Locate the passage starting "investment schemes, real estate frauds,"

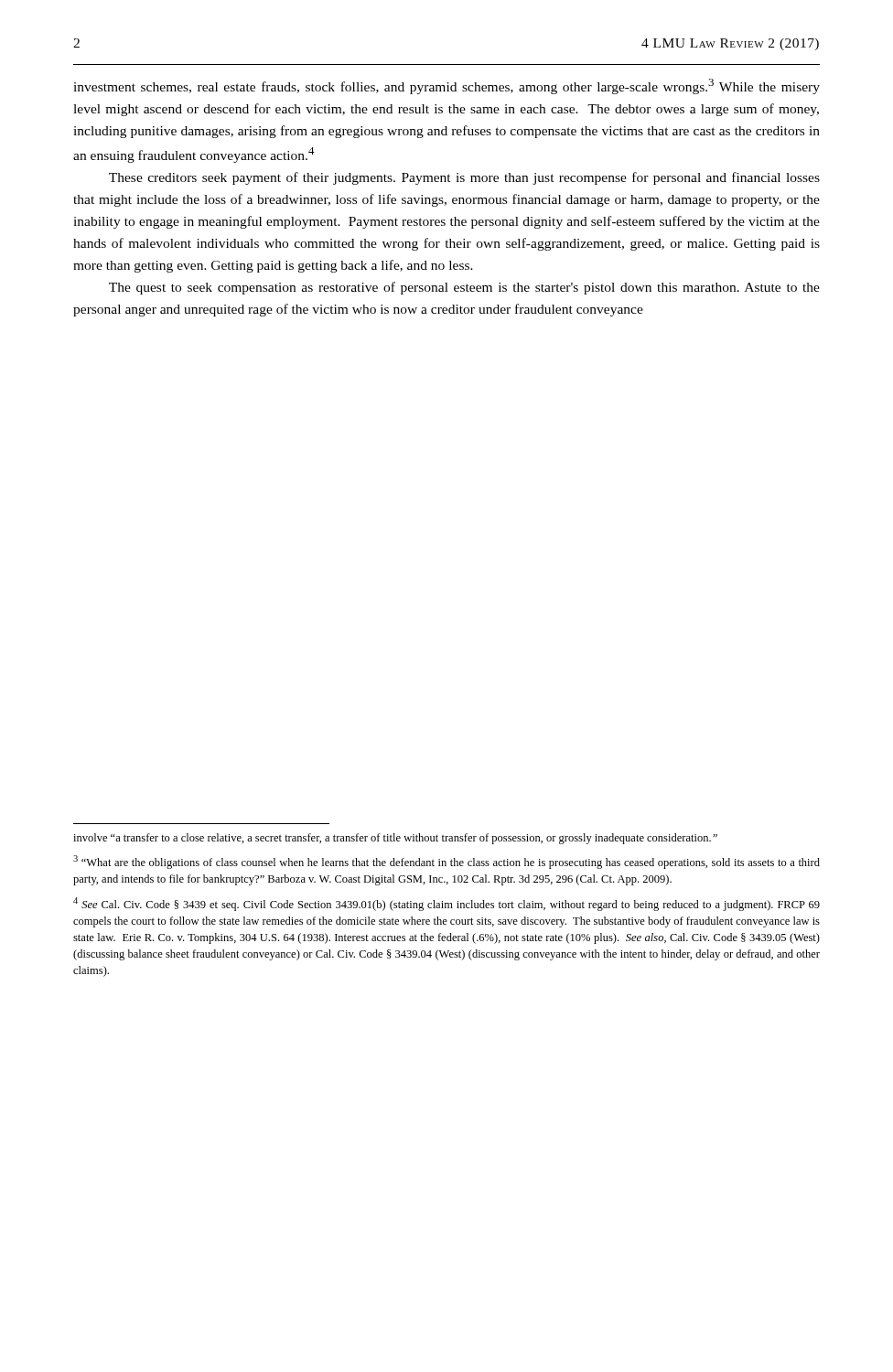point(446,120)
